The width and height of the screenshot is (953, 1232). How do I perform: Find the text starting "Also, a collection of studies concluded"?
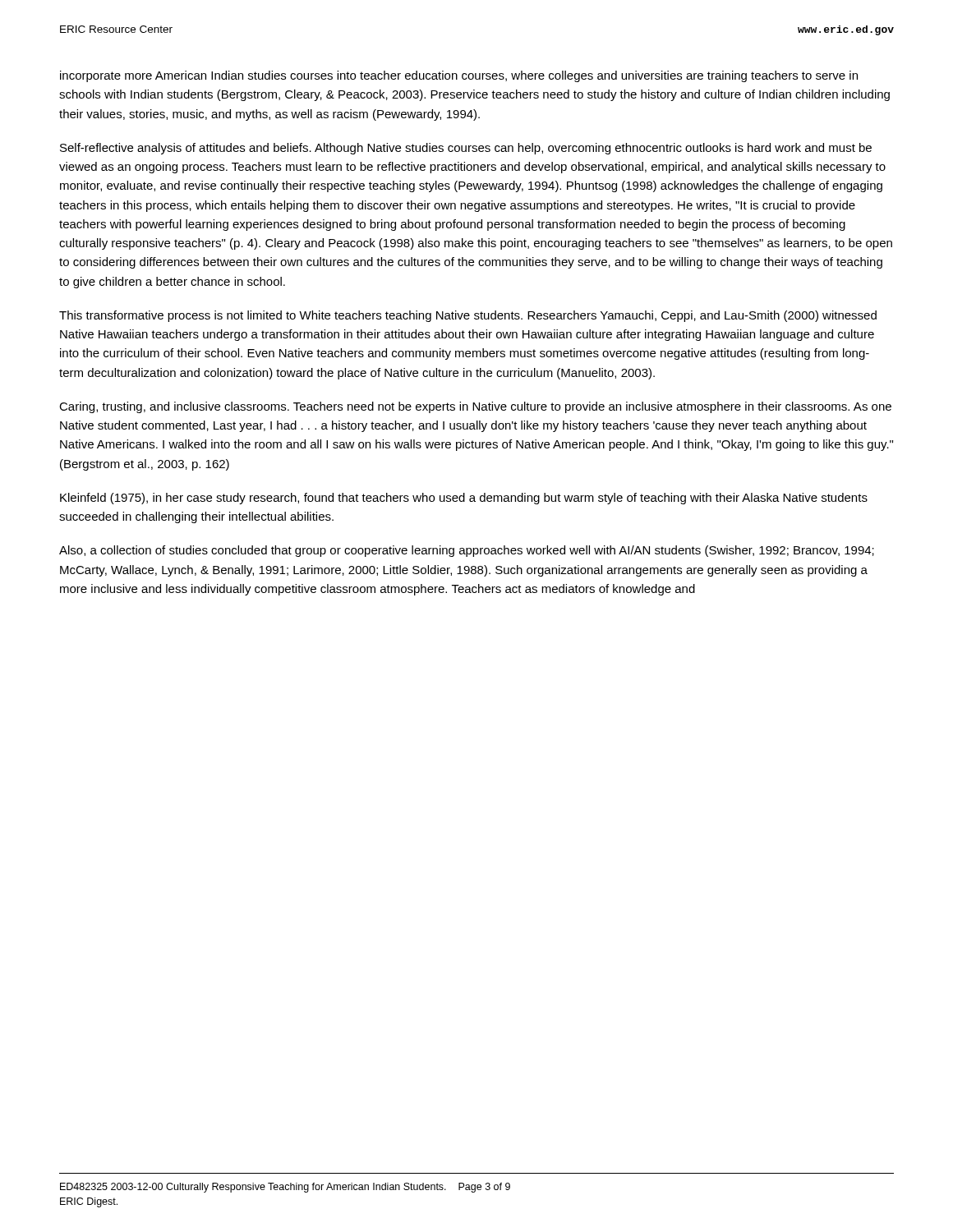(467, 569)
